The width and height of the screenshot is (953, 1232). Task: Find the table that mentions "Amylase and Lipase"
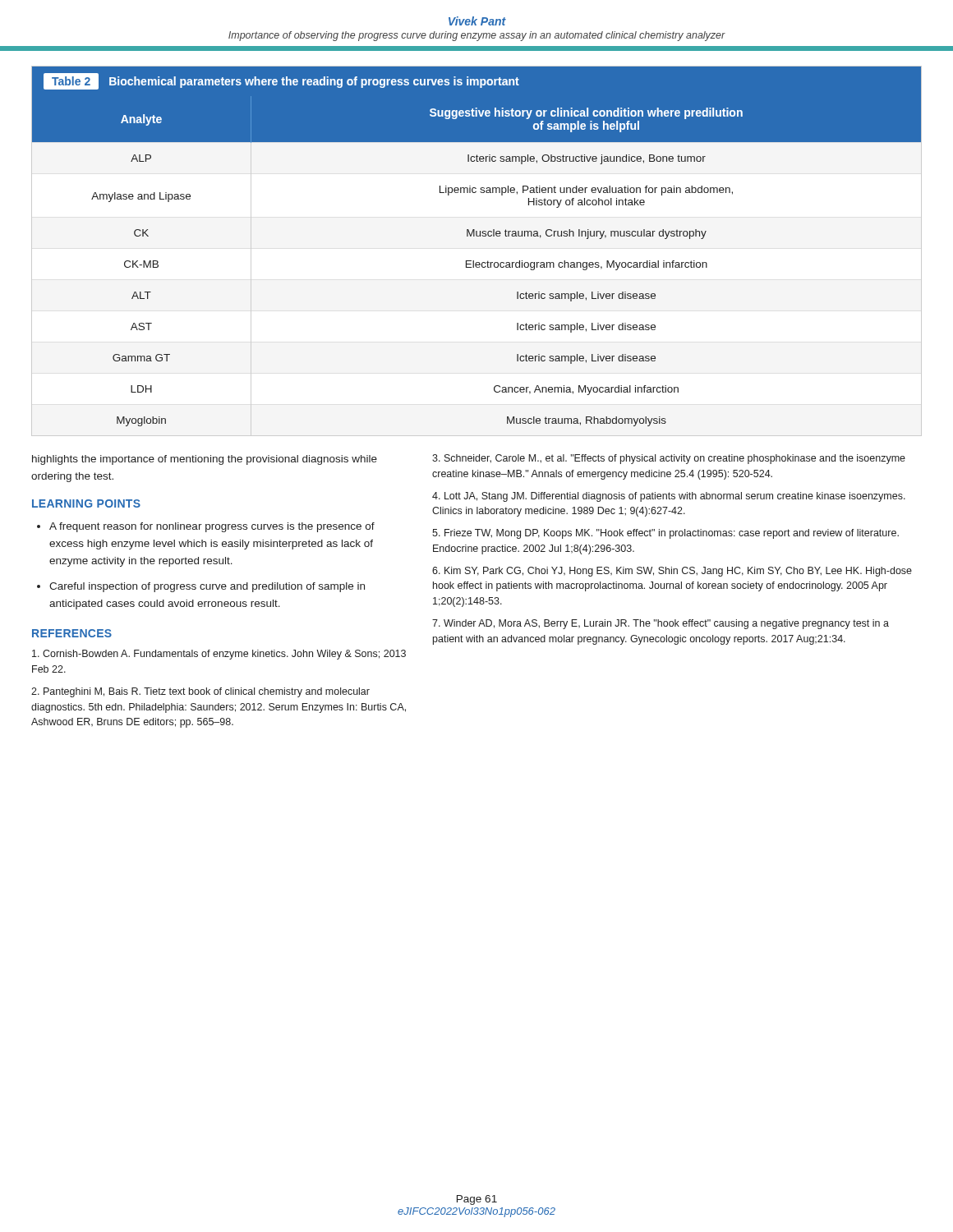click(476, 251)
